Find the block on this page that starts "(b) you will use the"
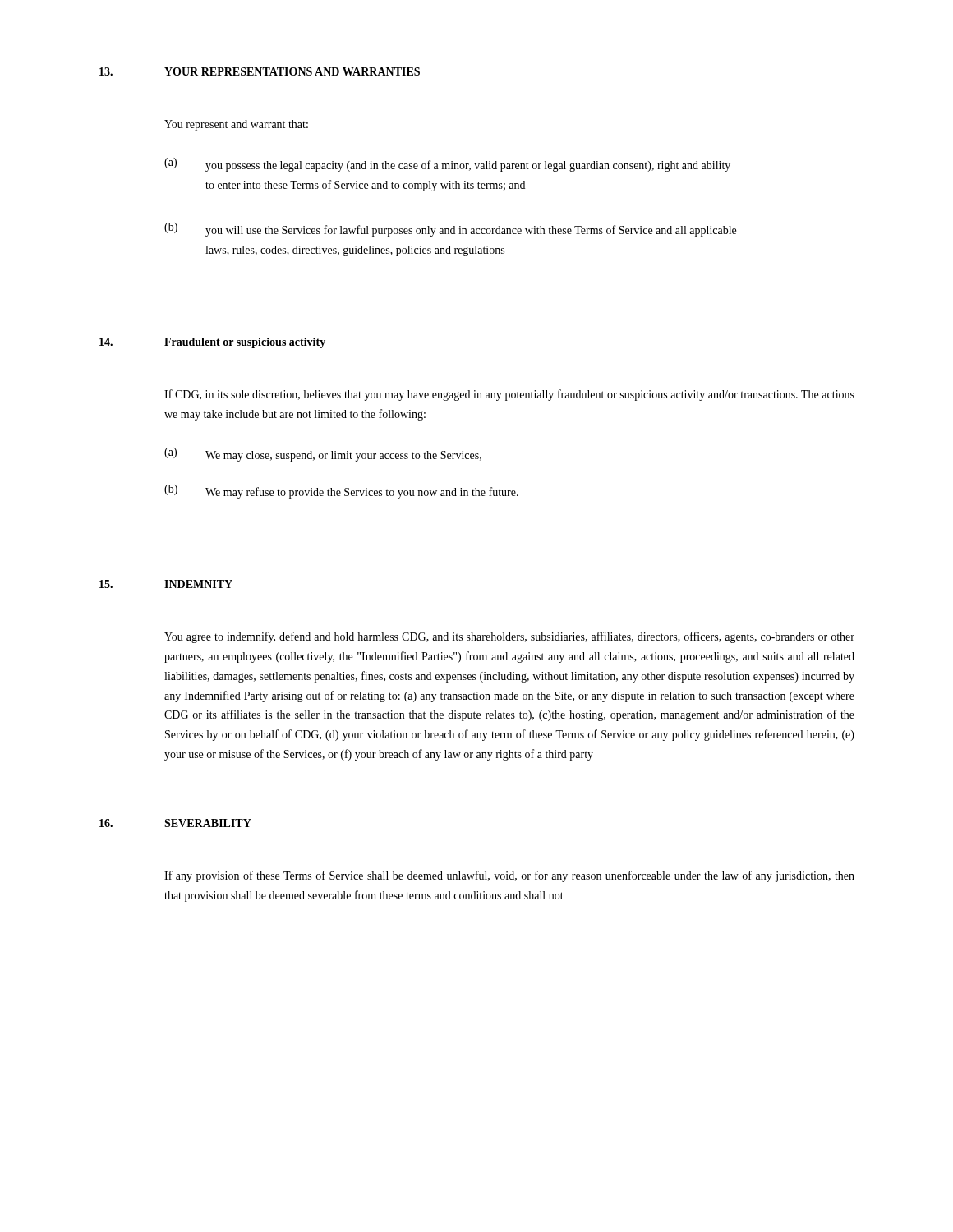This screenshot has height=1232, width=953. pos(509,241)
